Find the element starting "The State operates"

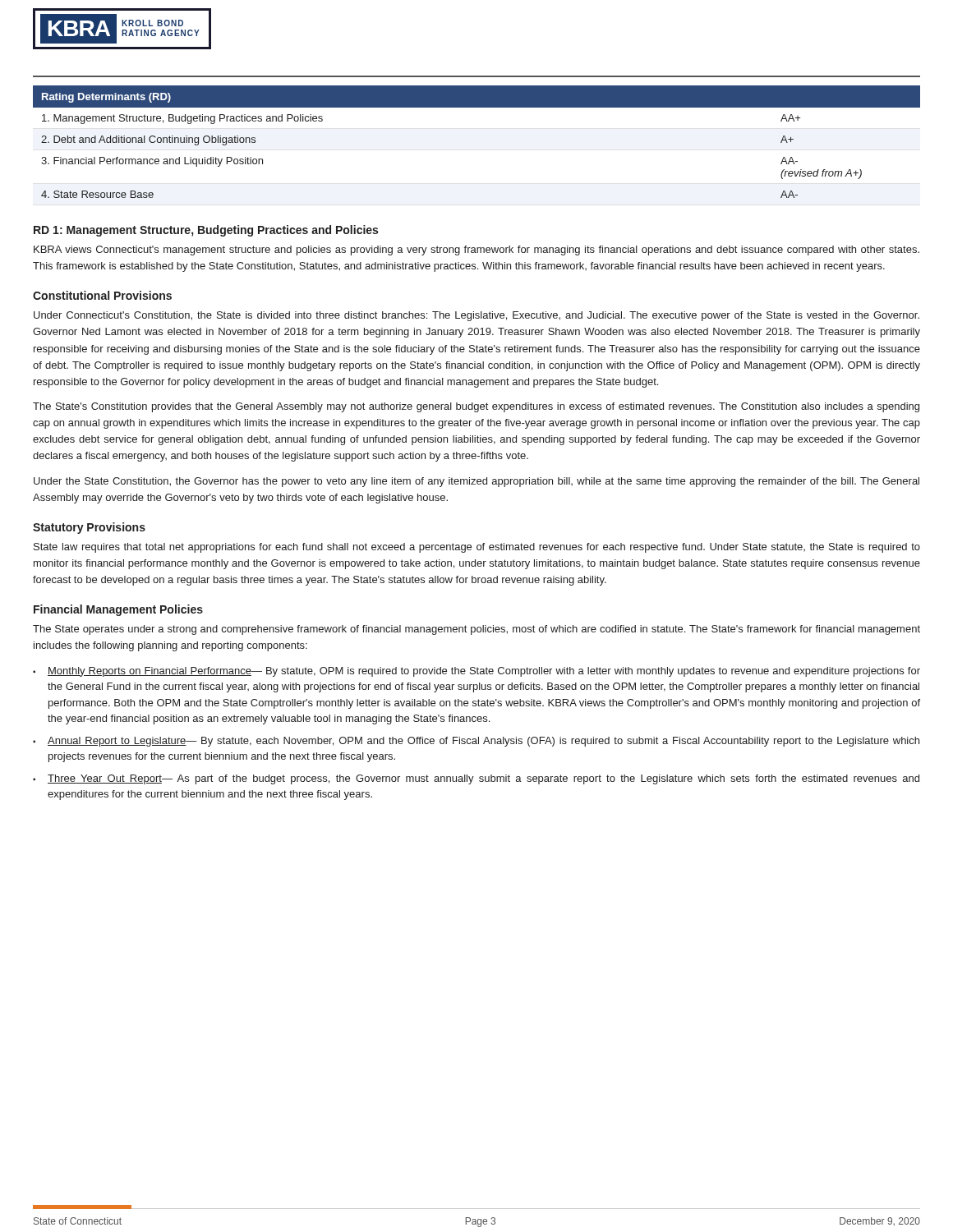(x=476, y=637)
